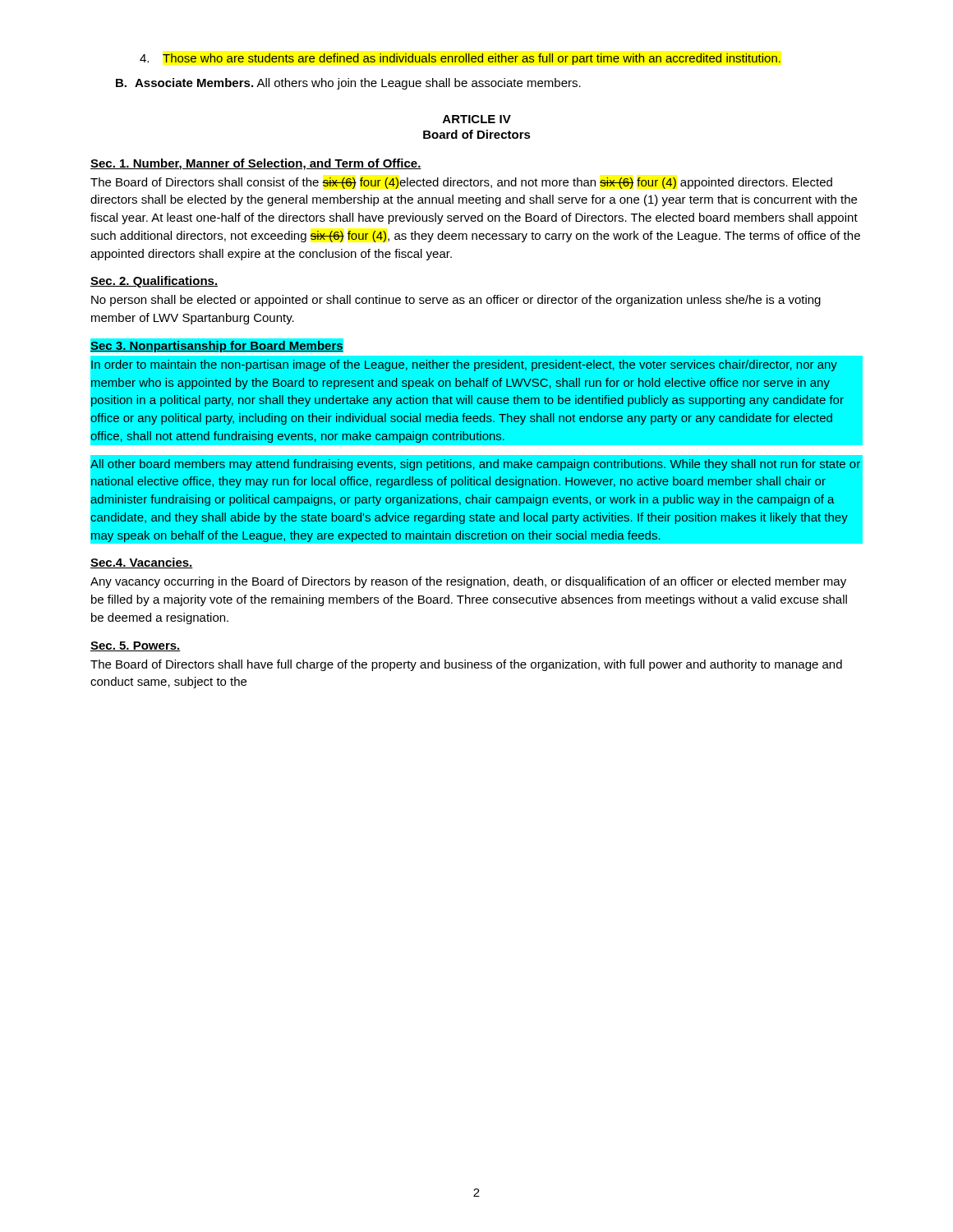Click on the region starting "B. Associate Members. All others who join the"

[x=348, y=83]
